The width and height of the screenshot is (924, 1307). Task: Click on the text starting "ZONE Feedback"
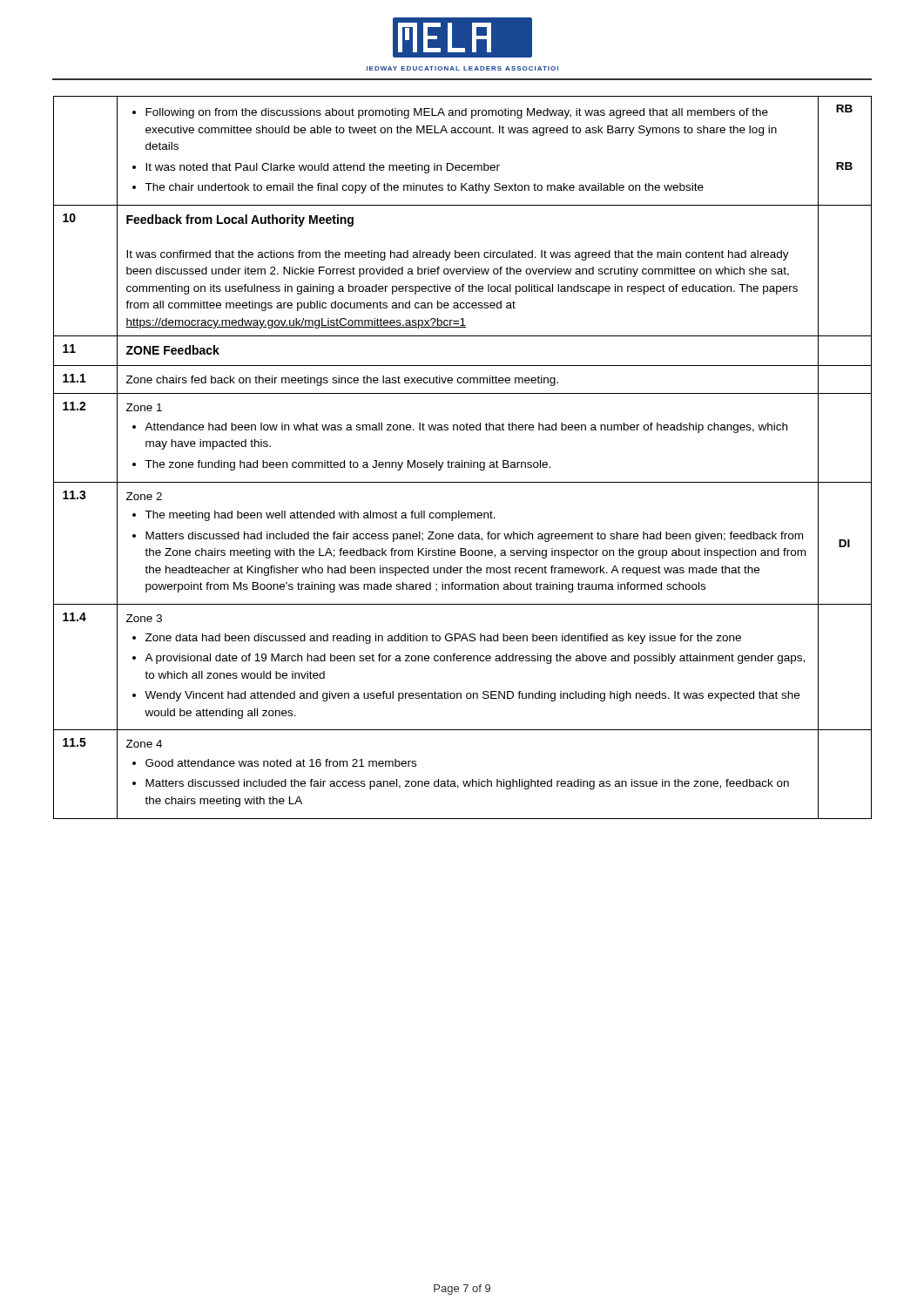click(173, 351)
